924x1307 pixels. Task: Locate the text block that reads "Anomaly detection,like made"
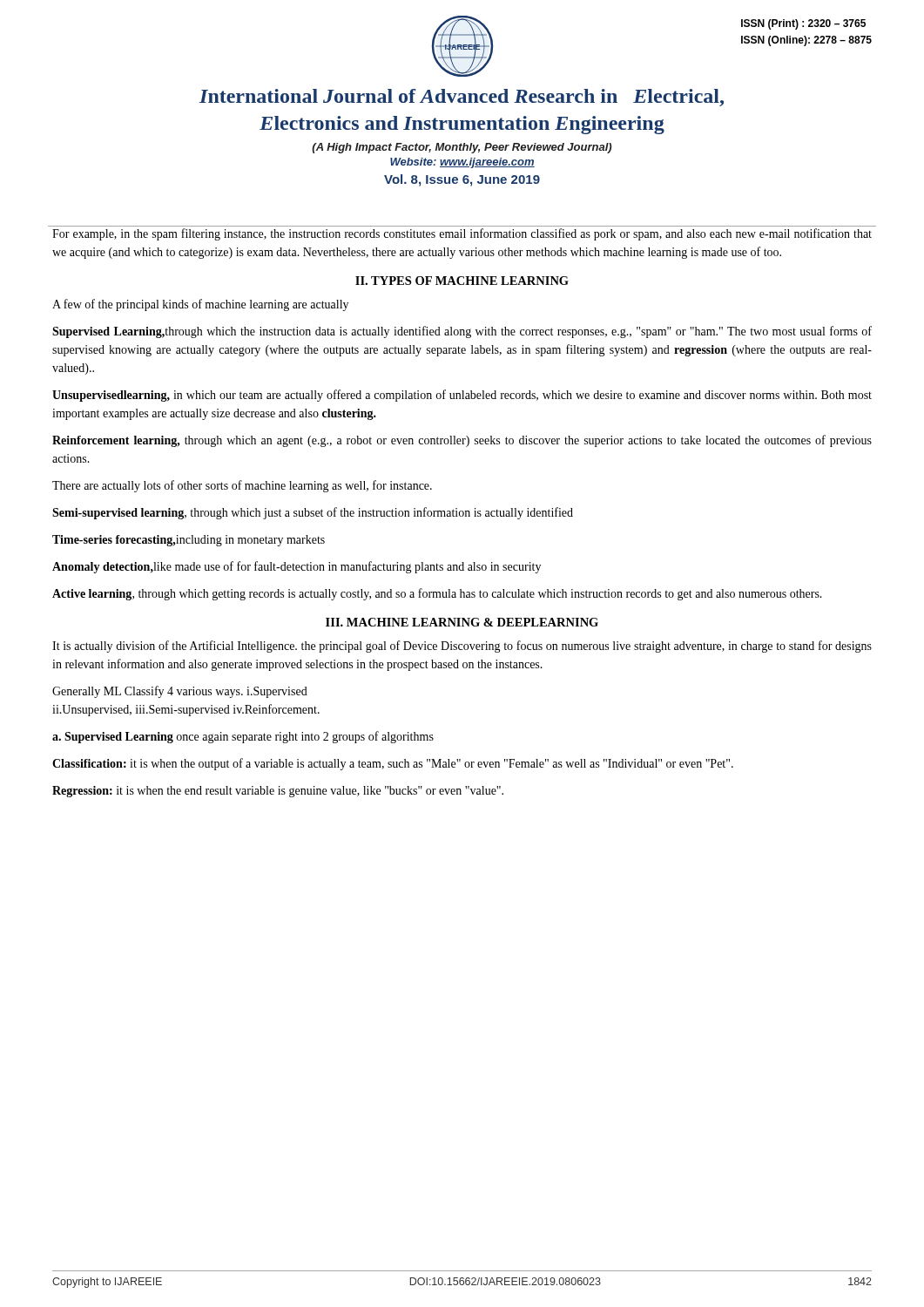click(297, 567)
